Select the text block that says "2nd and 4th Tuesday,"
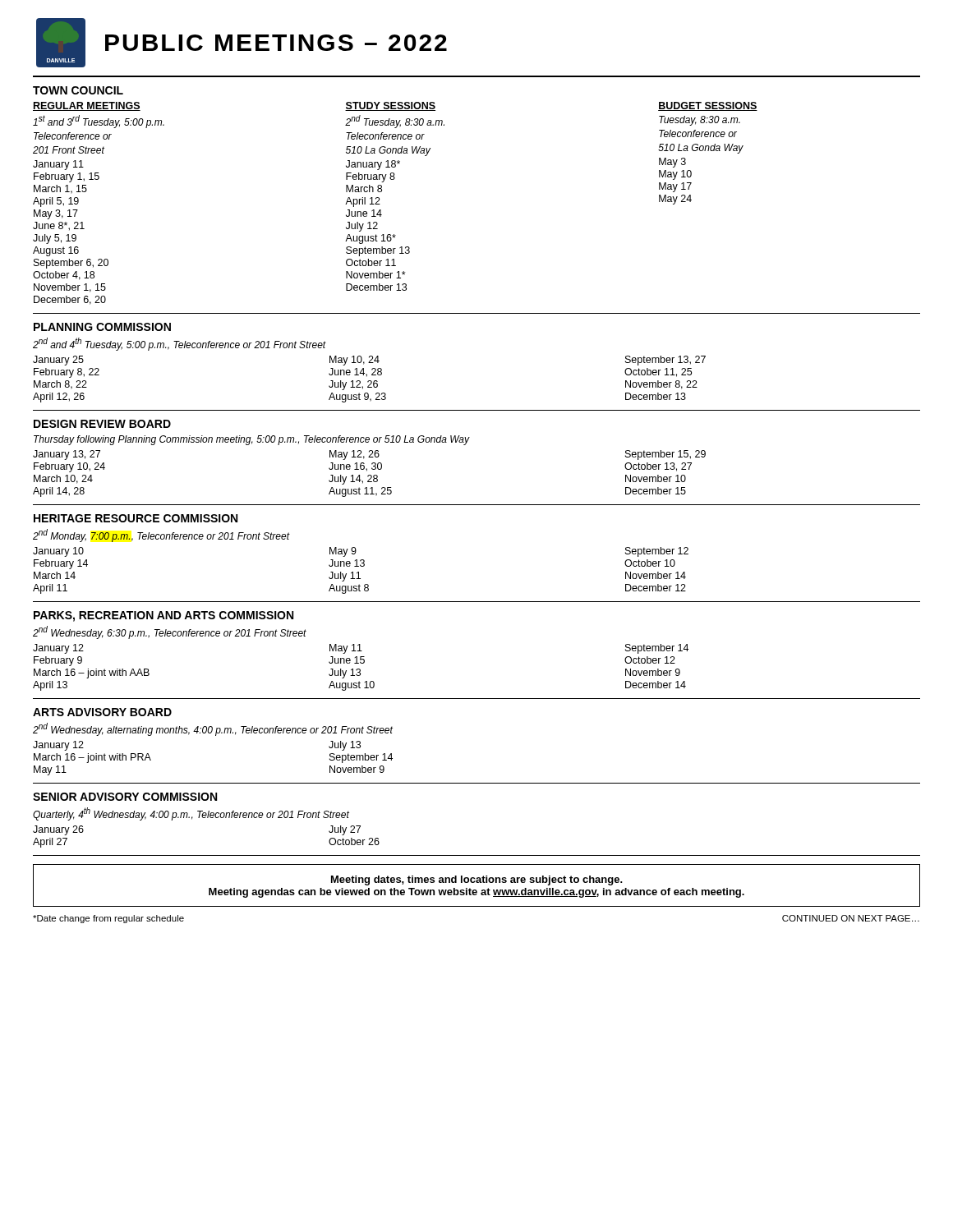 [180, 344]
